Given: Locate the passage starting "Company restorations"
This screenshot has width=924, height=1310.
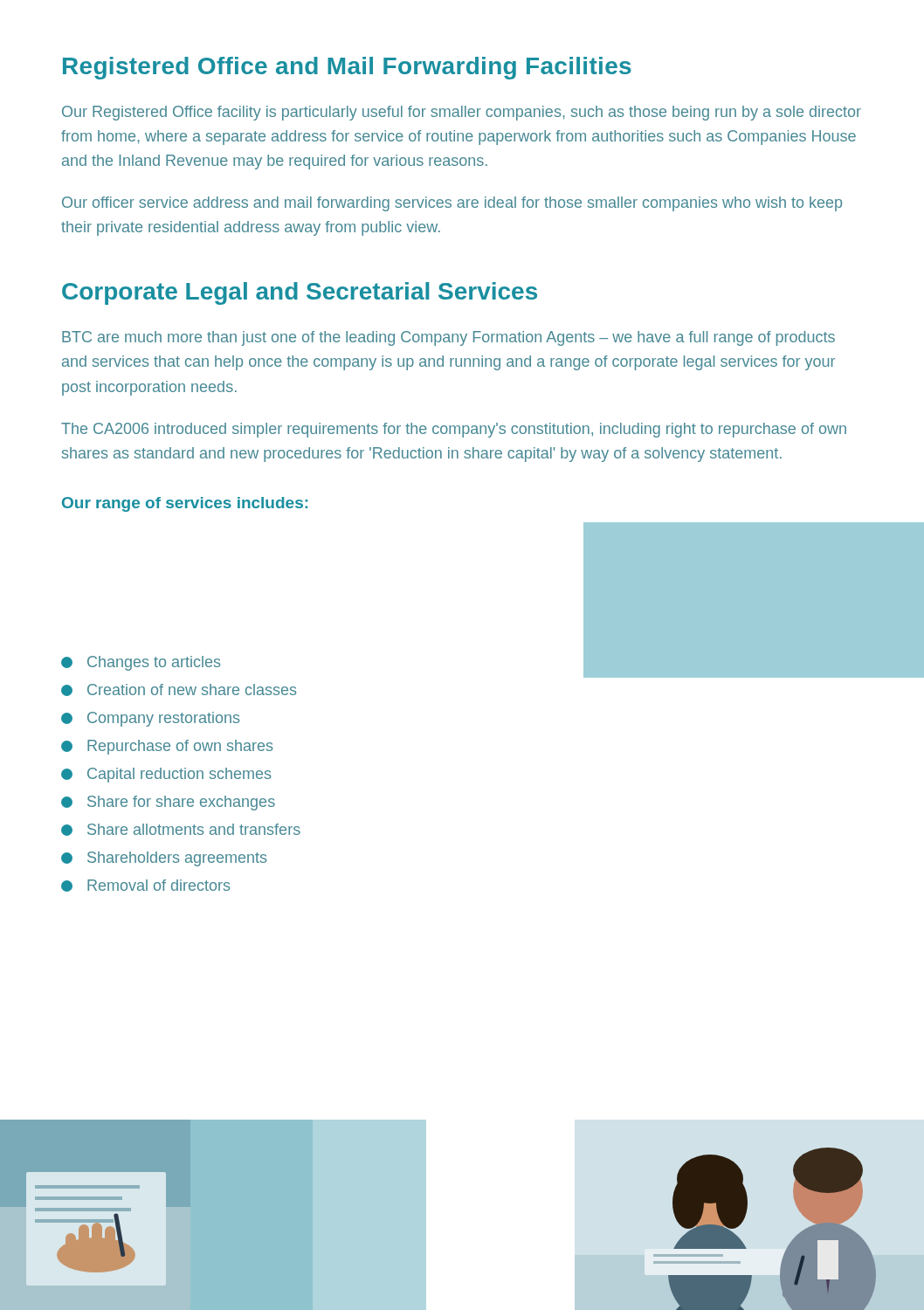Looking at the screenshot, I should (151, 718).
